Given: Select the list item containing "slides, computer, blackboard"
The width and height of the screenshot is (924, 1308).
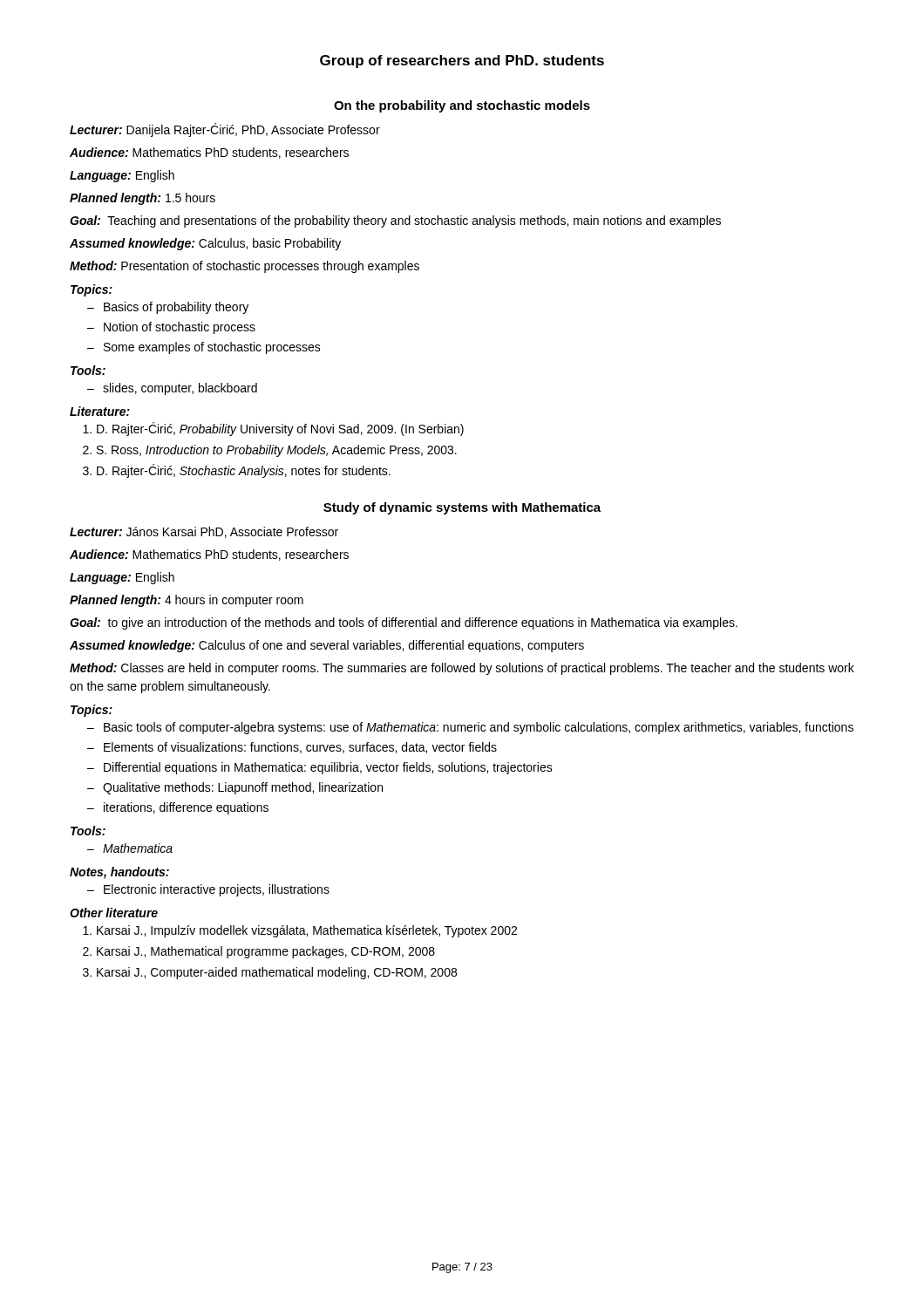Looking at the screenshot, I should tap(180, 388).
